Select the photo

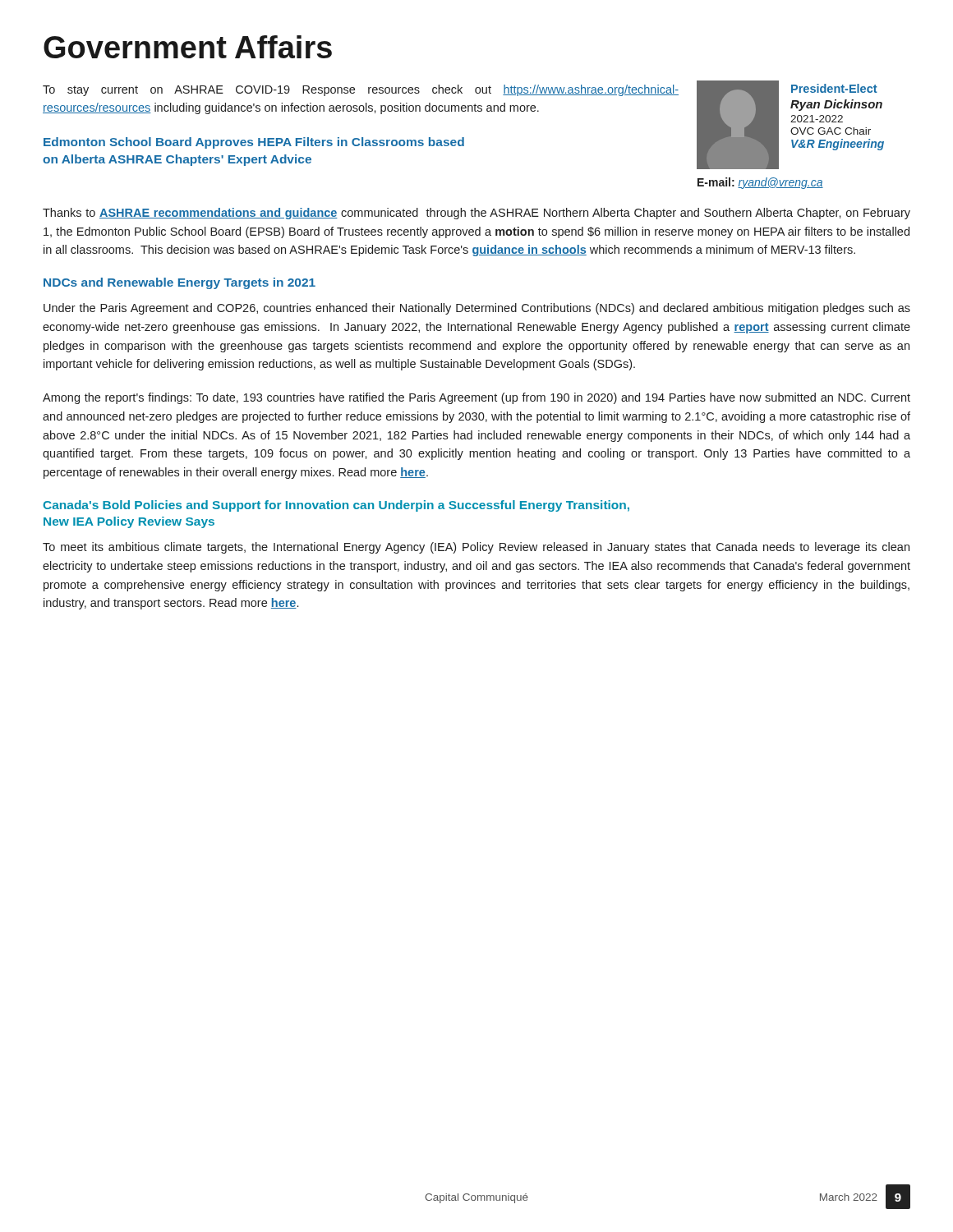[790, 125]
